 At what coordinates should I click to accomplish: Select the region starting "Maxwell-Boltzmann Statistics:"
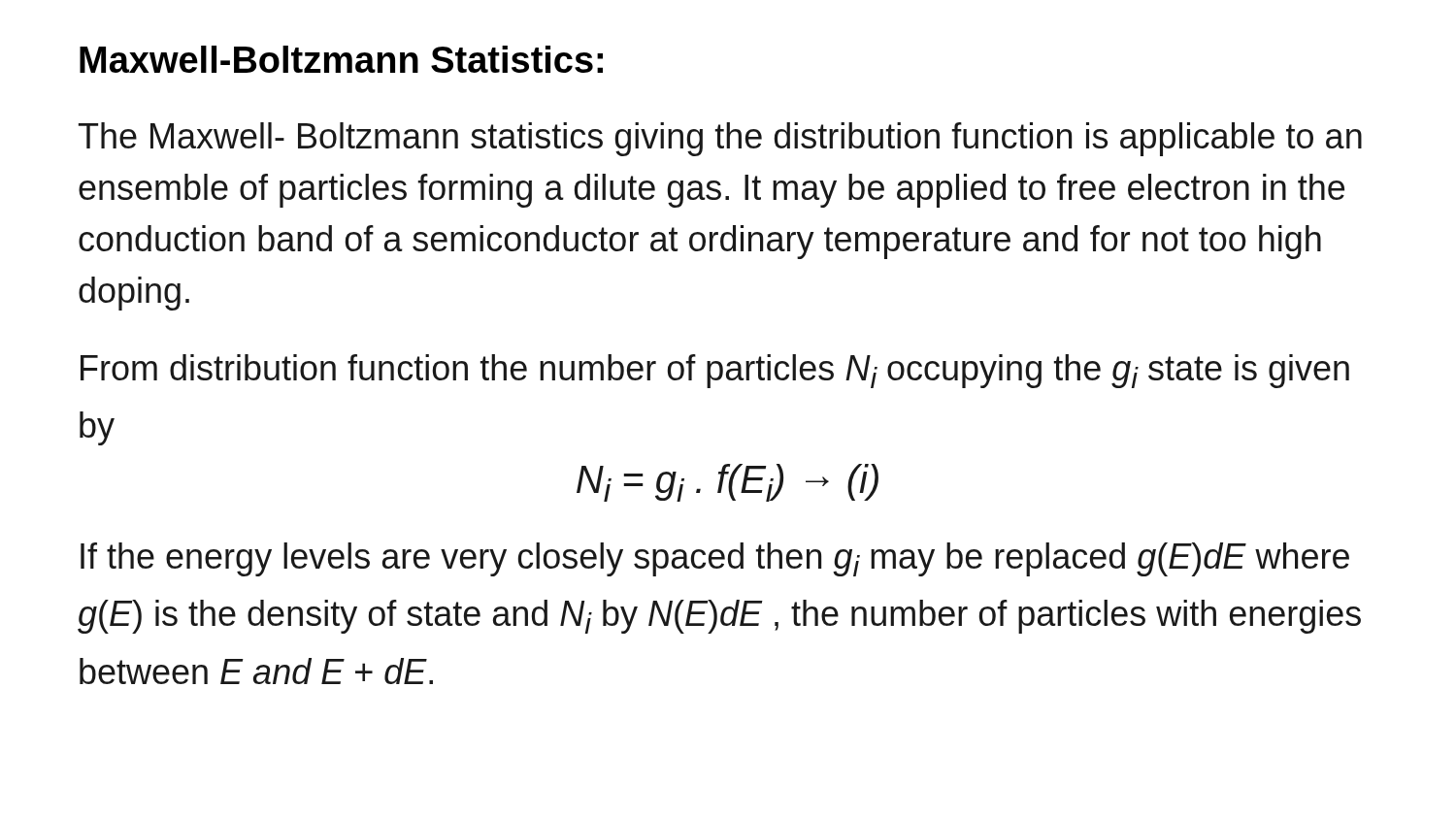(x=342, y=60)
